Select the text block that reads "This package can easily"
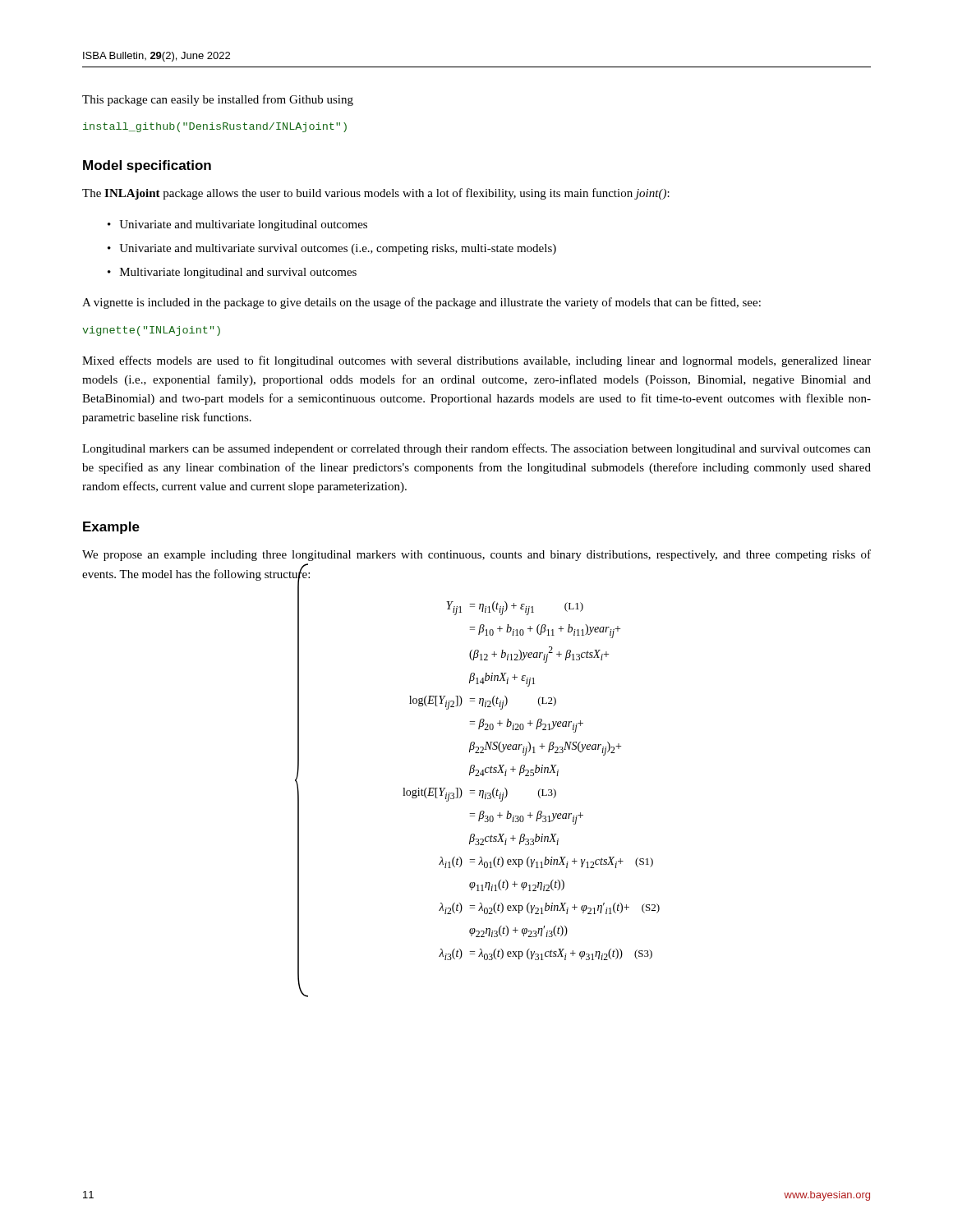 pyautogui.click(x=218, y=99)
